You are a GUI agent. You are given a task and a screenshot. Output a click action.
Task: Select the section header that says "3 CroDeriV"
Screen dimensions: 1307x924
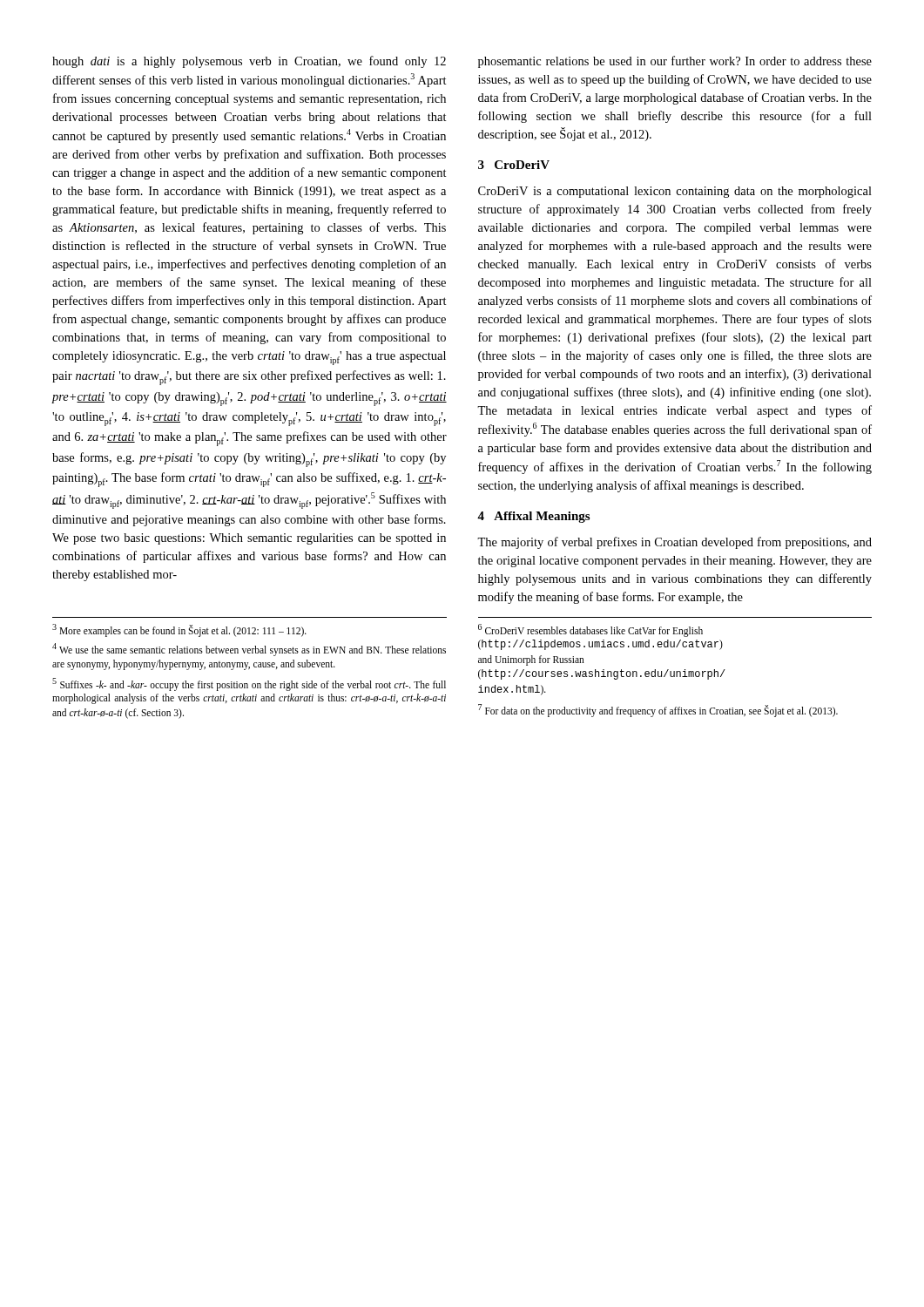click(514, 165)
